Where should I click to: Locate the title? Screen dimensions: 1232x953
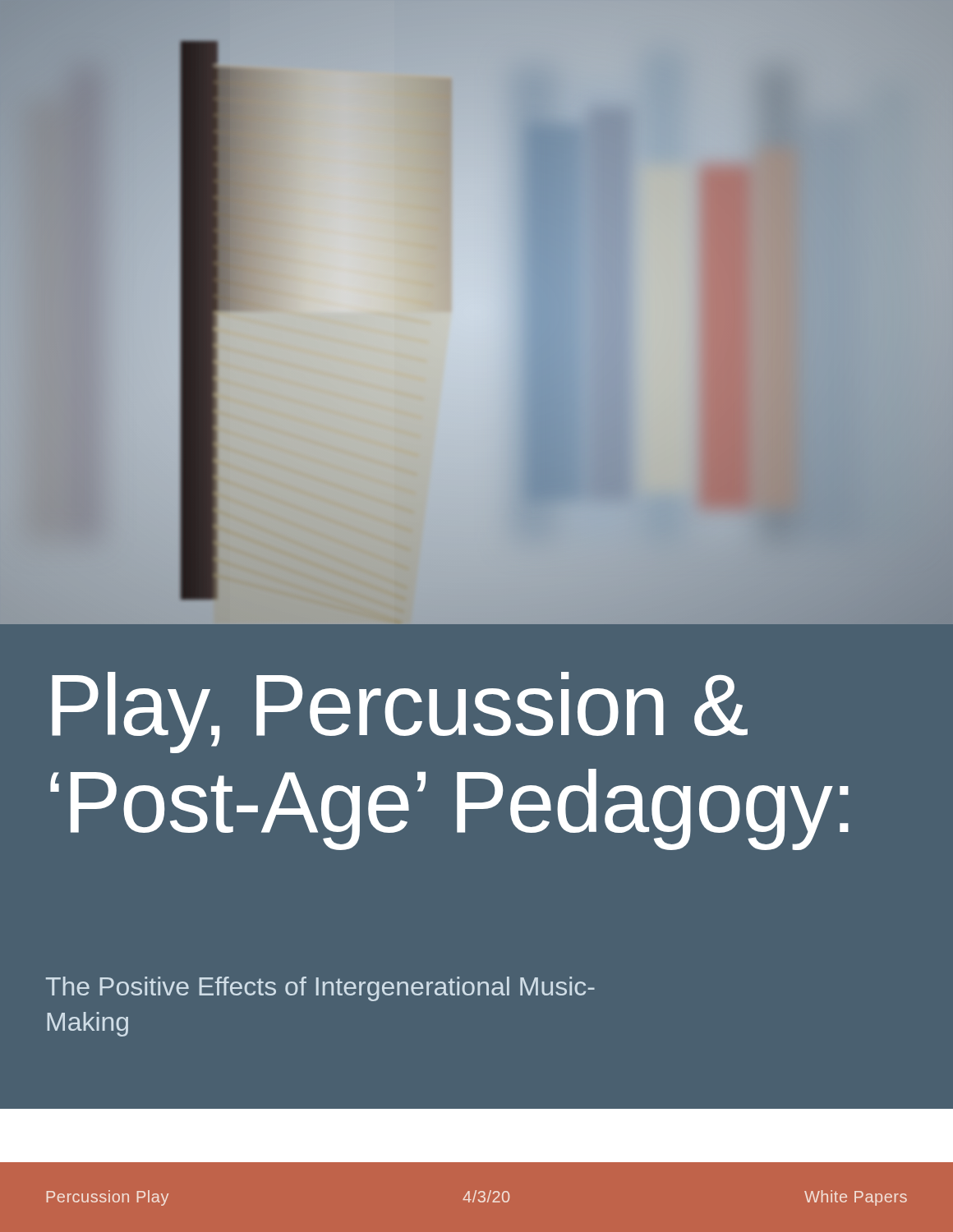click(x=450, y=753)
